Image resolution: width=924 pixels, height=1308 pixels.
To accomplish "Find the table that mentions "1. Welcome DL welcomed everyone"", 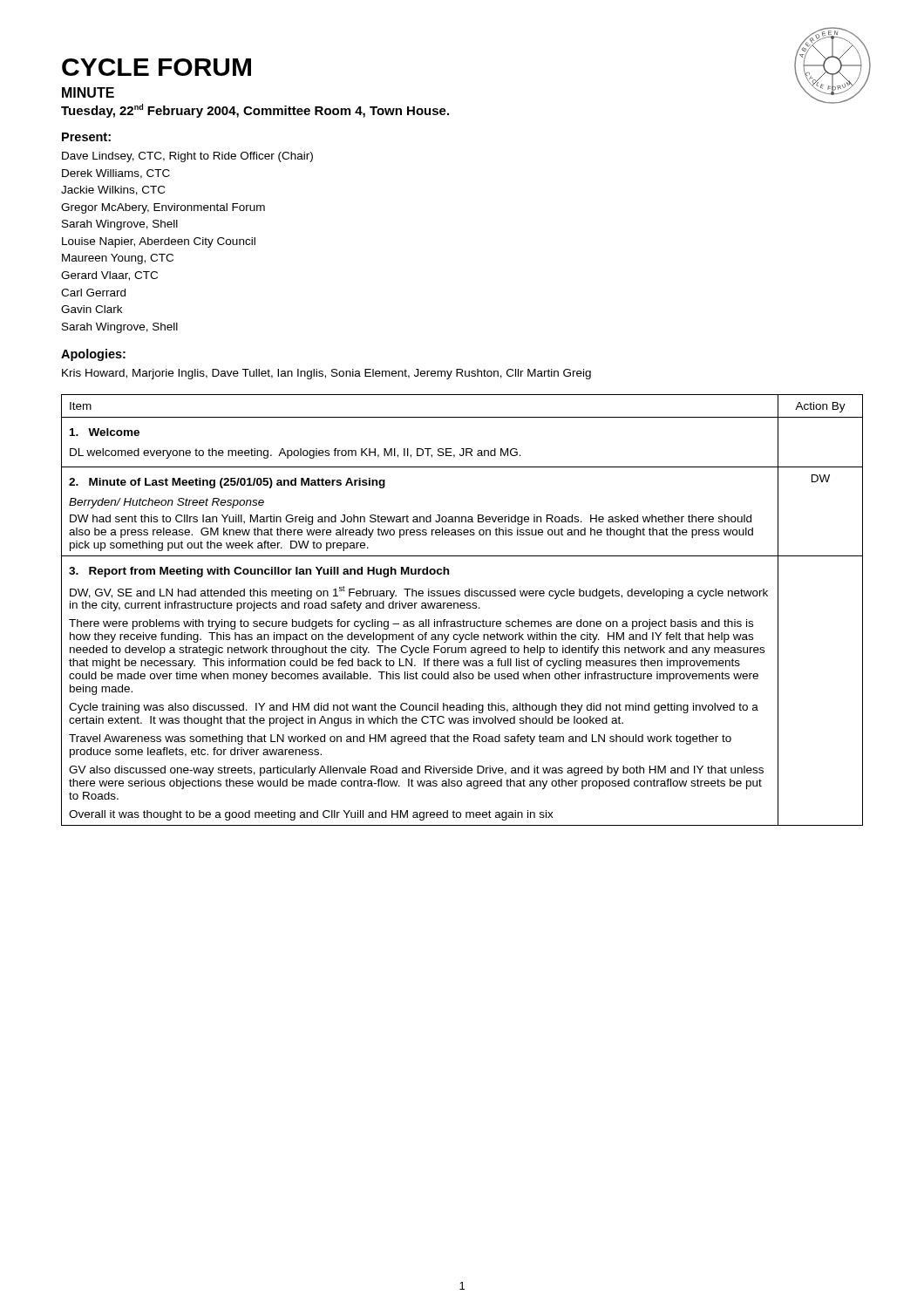I will coord(462,610).
